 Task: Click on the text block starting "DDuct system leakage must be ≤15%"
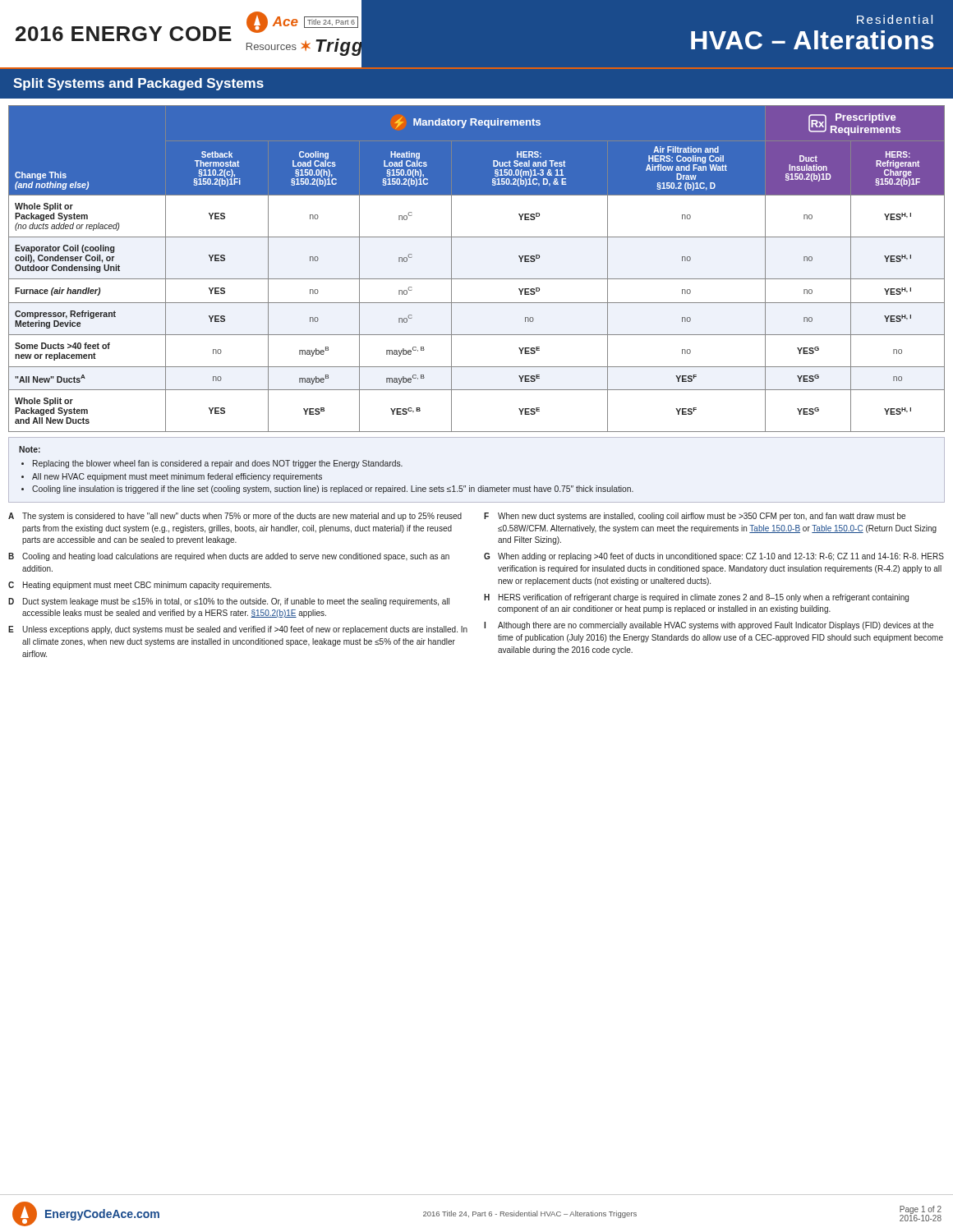(x=239, y=608)
